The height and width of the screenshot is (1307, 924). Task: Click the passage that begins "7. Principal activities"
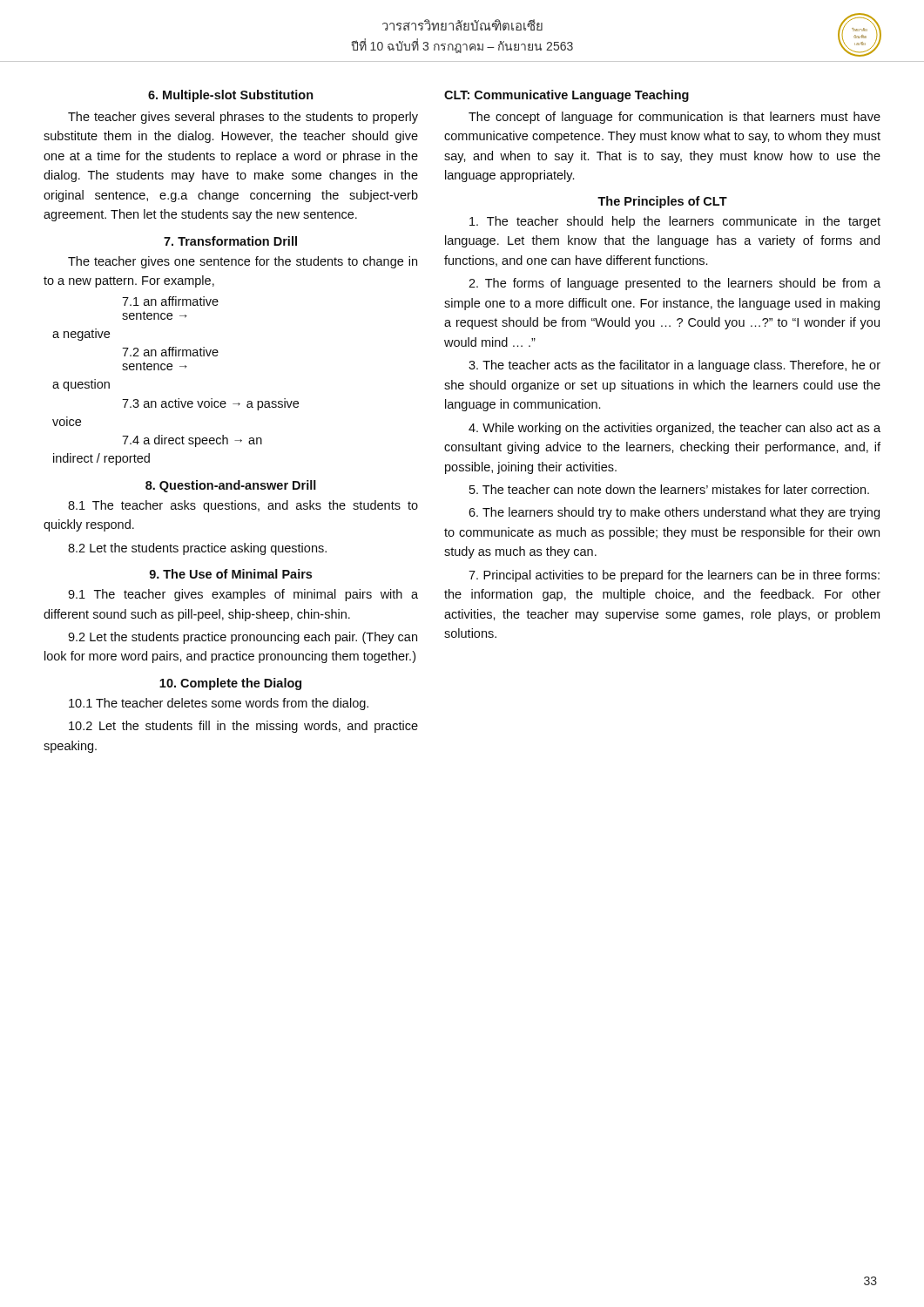click(x=662, y=605)
